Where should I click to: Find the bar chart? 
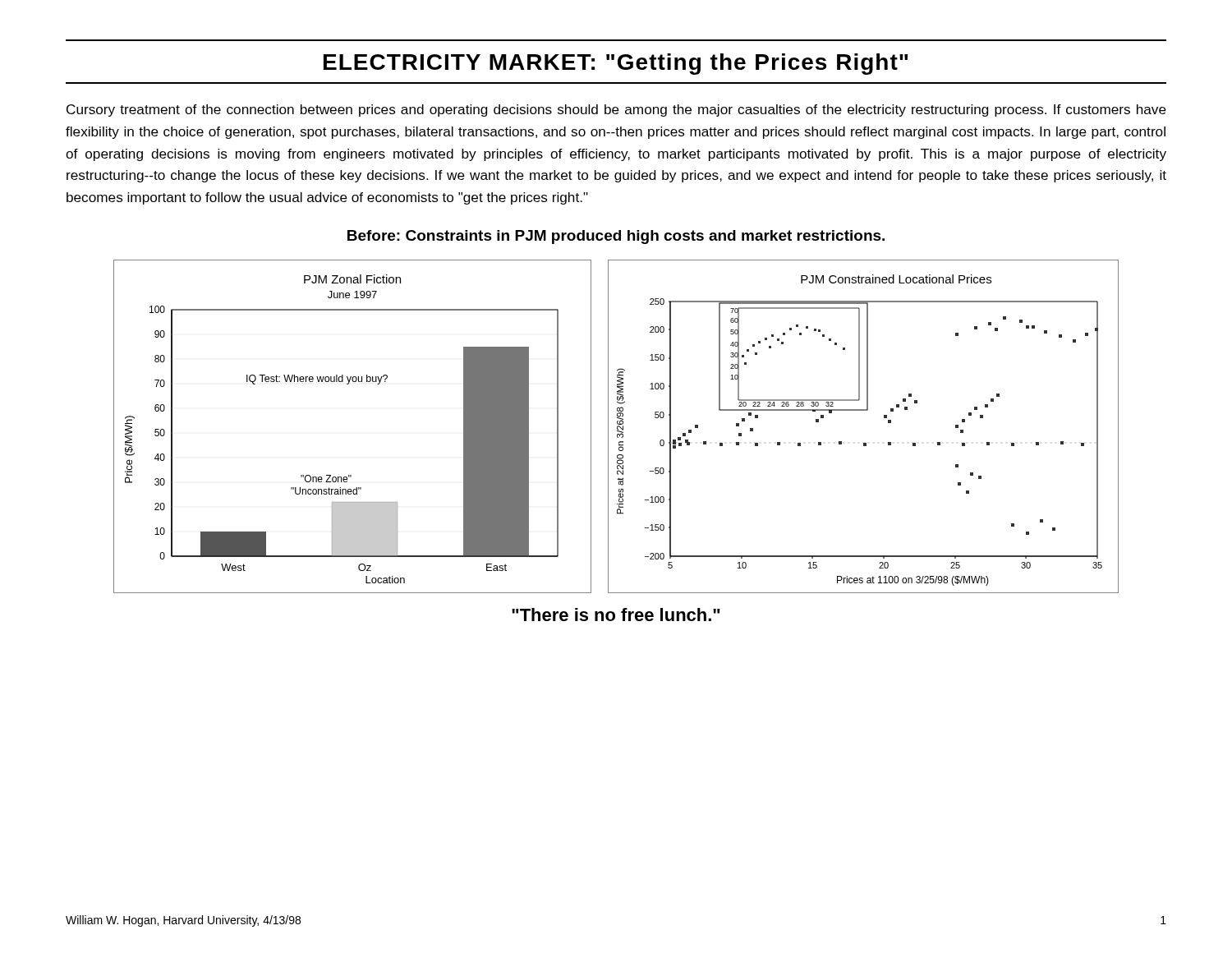point(352,426)
